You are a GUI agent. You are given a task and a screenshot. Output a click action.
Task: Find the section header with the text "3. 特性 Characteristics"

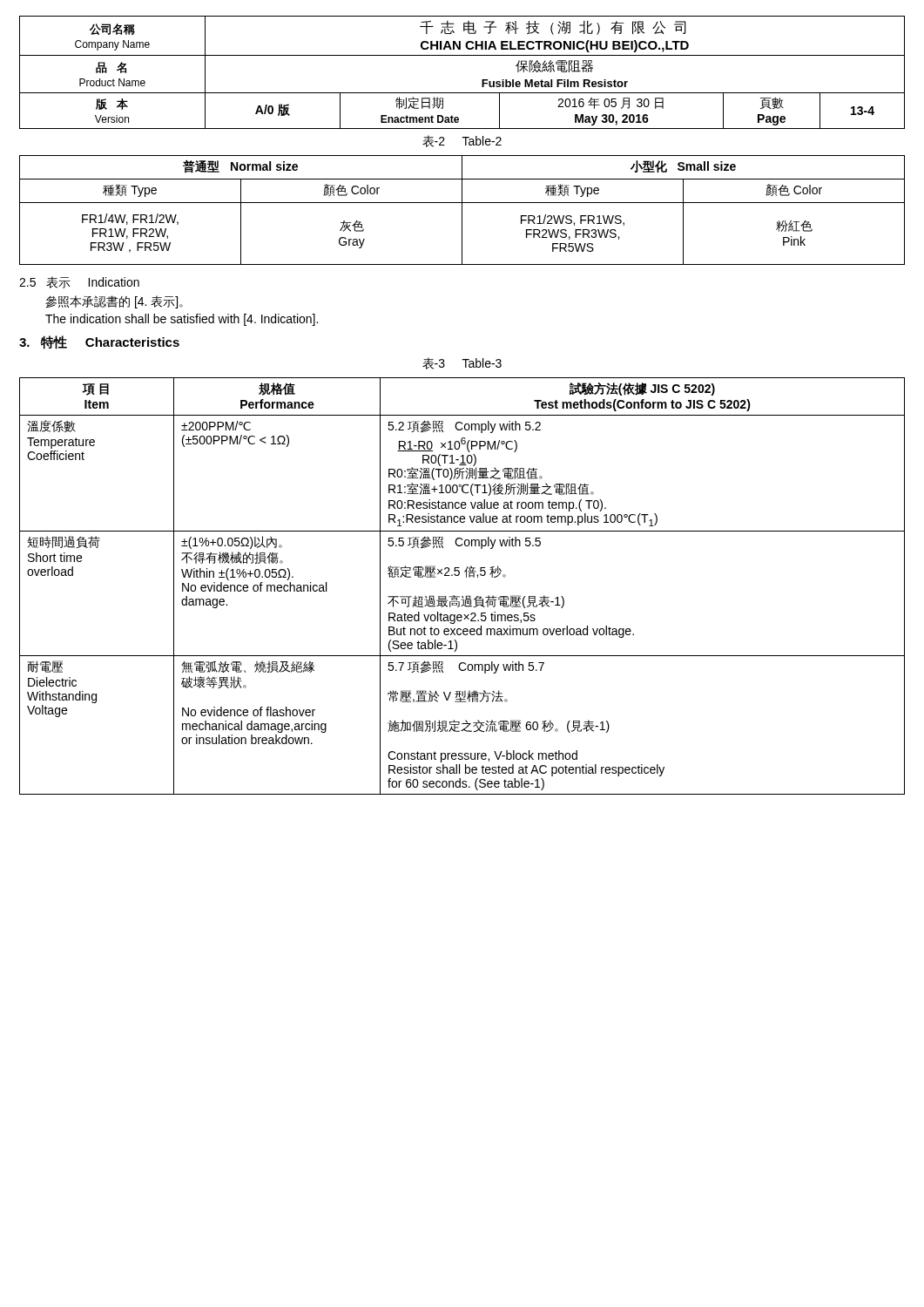click(99, 342)
